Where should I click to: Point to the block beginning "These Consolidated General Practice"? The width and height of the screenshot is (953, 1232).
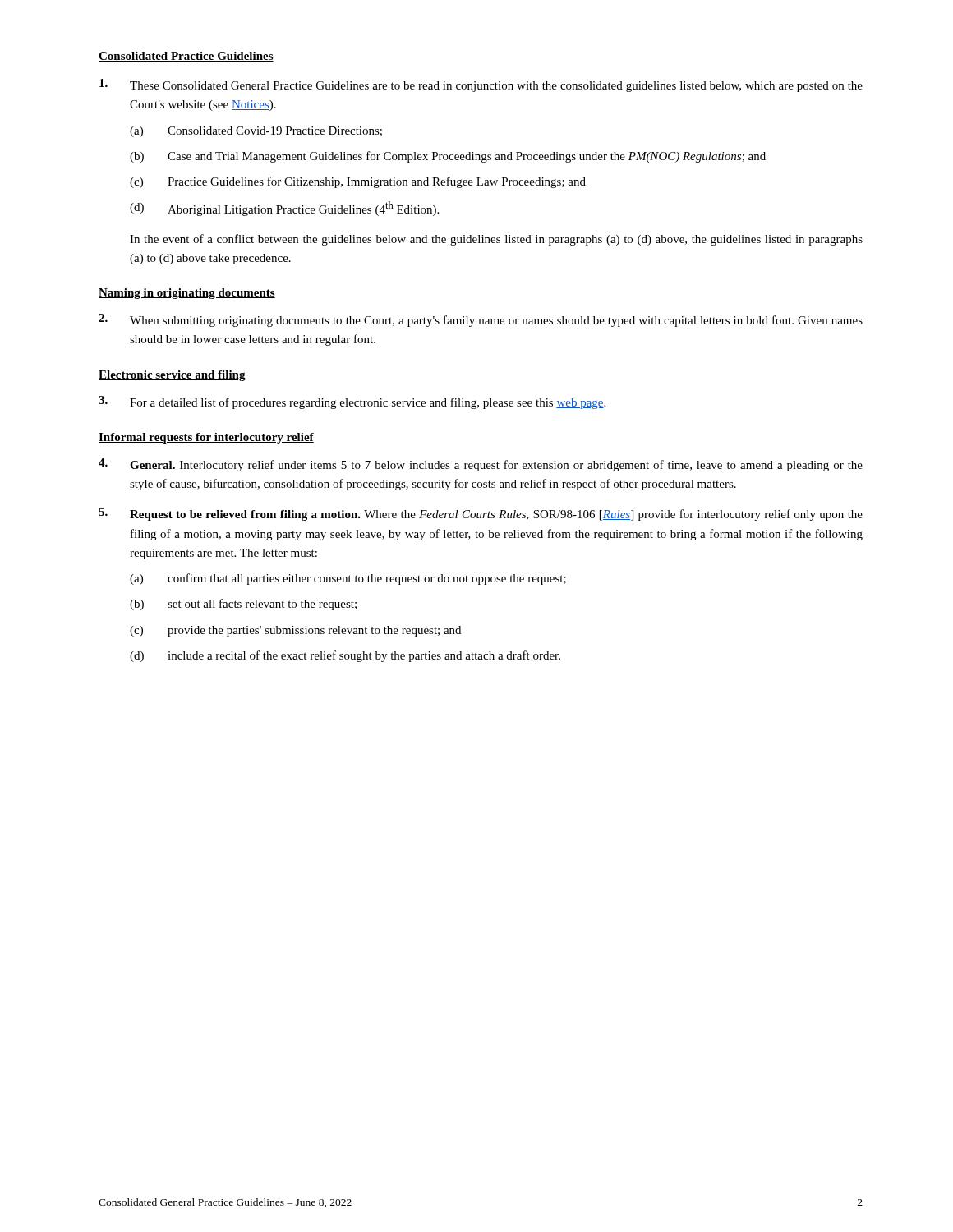point(481,172)
